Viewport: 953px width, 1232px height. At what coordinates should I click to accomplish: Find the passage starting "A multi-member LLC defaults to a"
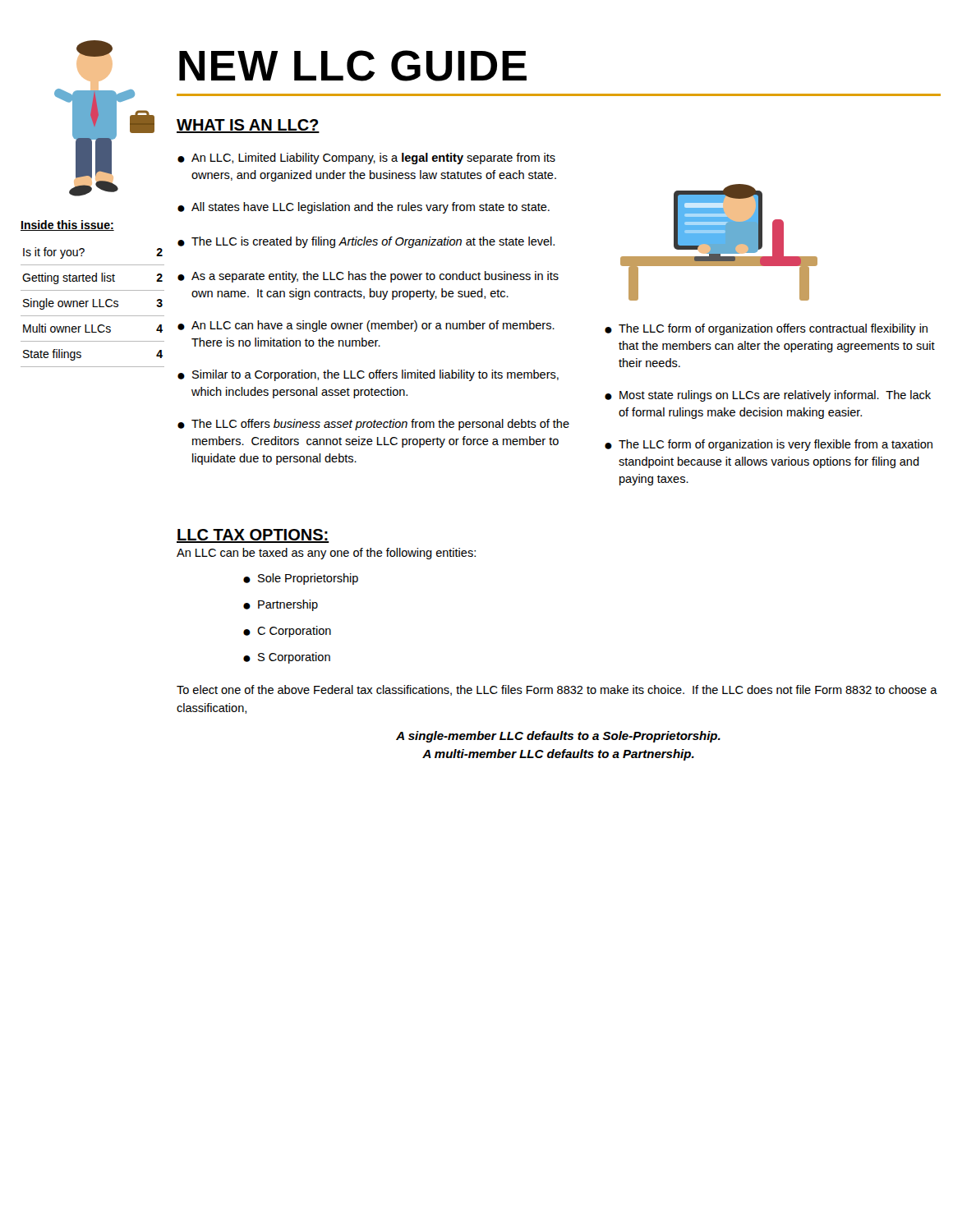pos(559,754)
